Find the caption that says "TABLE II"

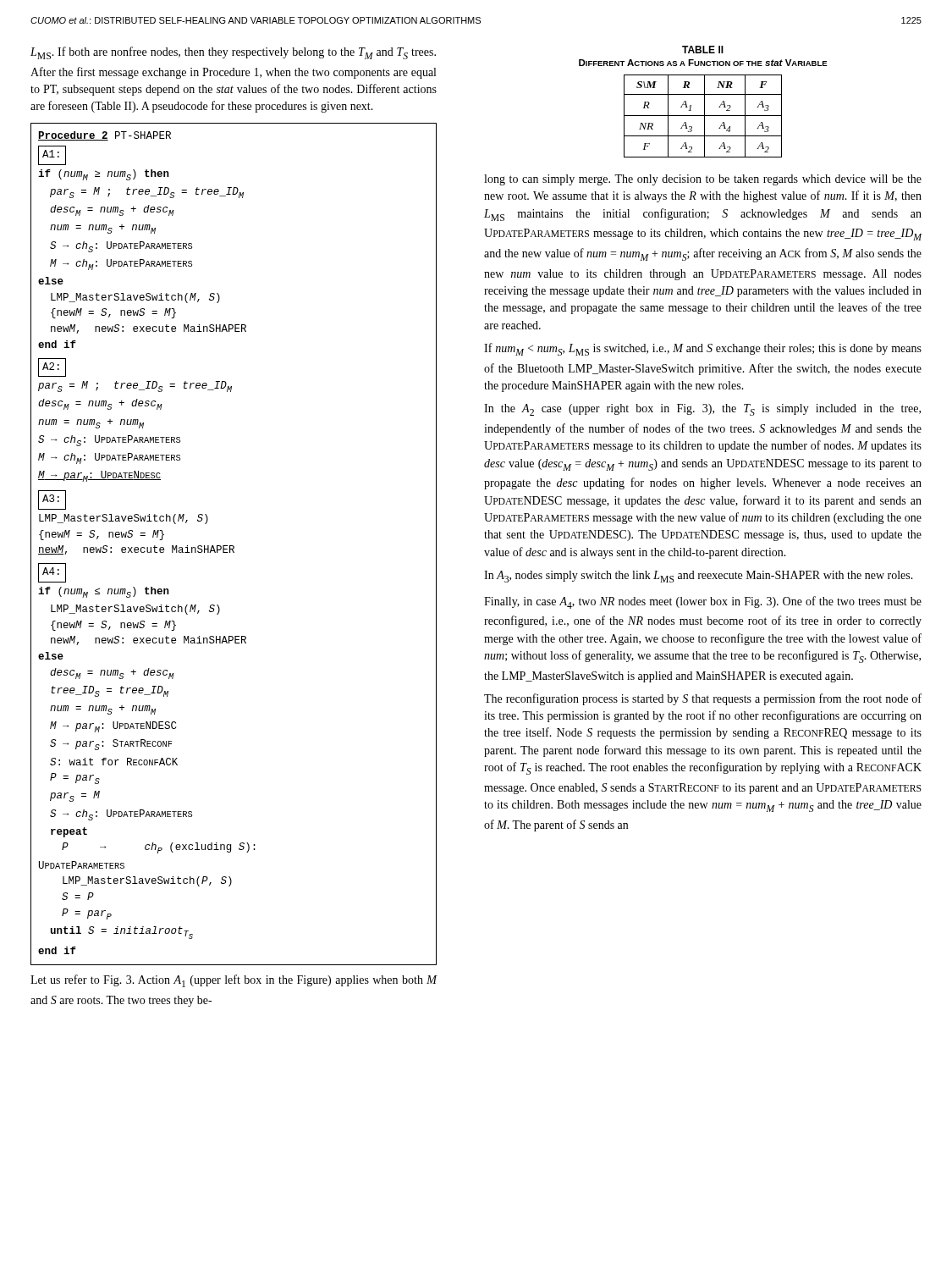pyautogui.click(x=703, y=50)
